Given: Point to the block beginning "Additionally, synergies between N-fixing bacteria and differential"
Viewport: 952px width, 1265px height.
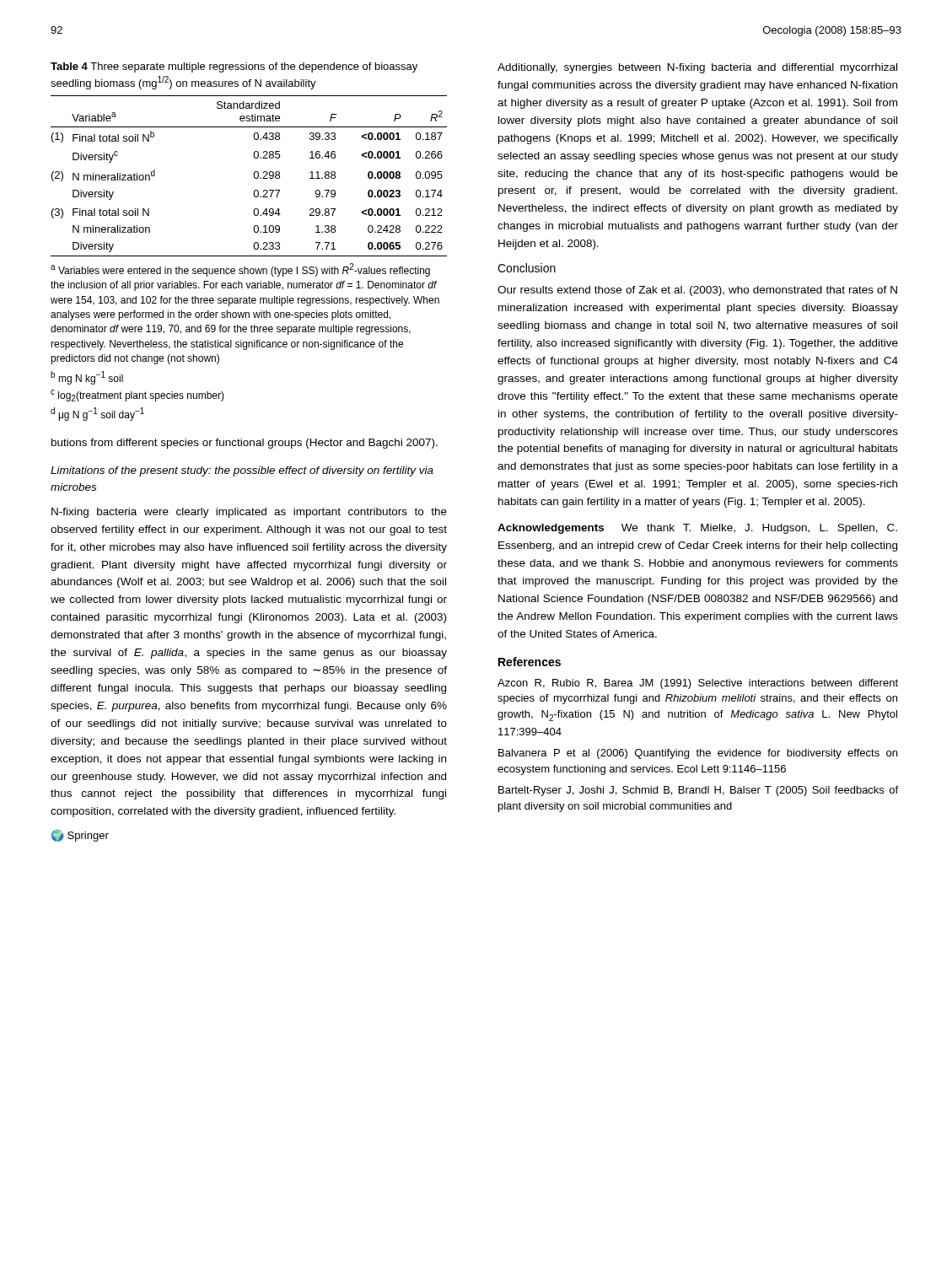Looking at the screenshot, I should click(x=698, y=155).
